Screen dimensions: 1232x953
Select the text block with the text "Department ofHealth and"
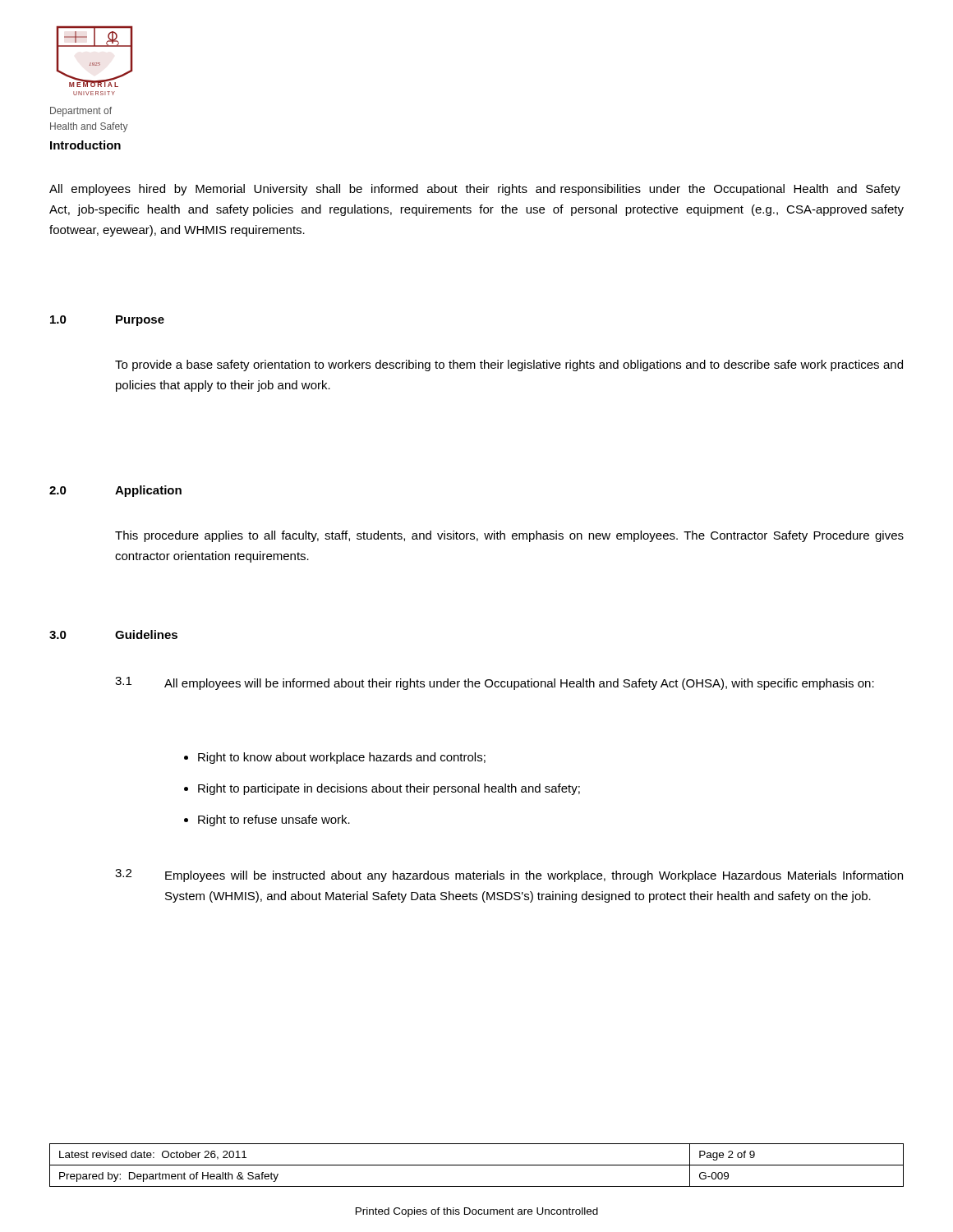point(88,119)
